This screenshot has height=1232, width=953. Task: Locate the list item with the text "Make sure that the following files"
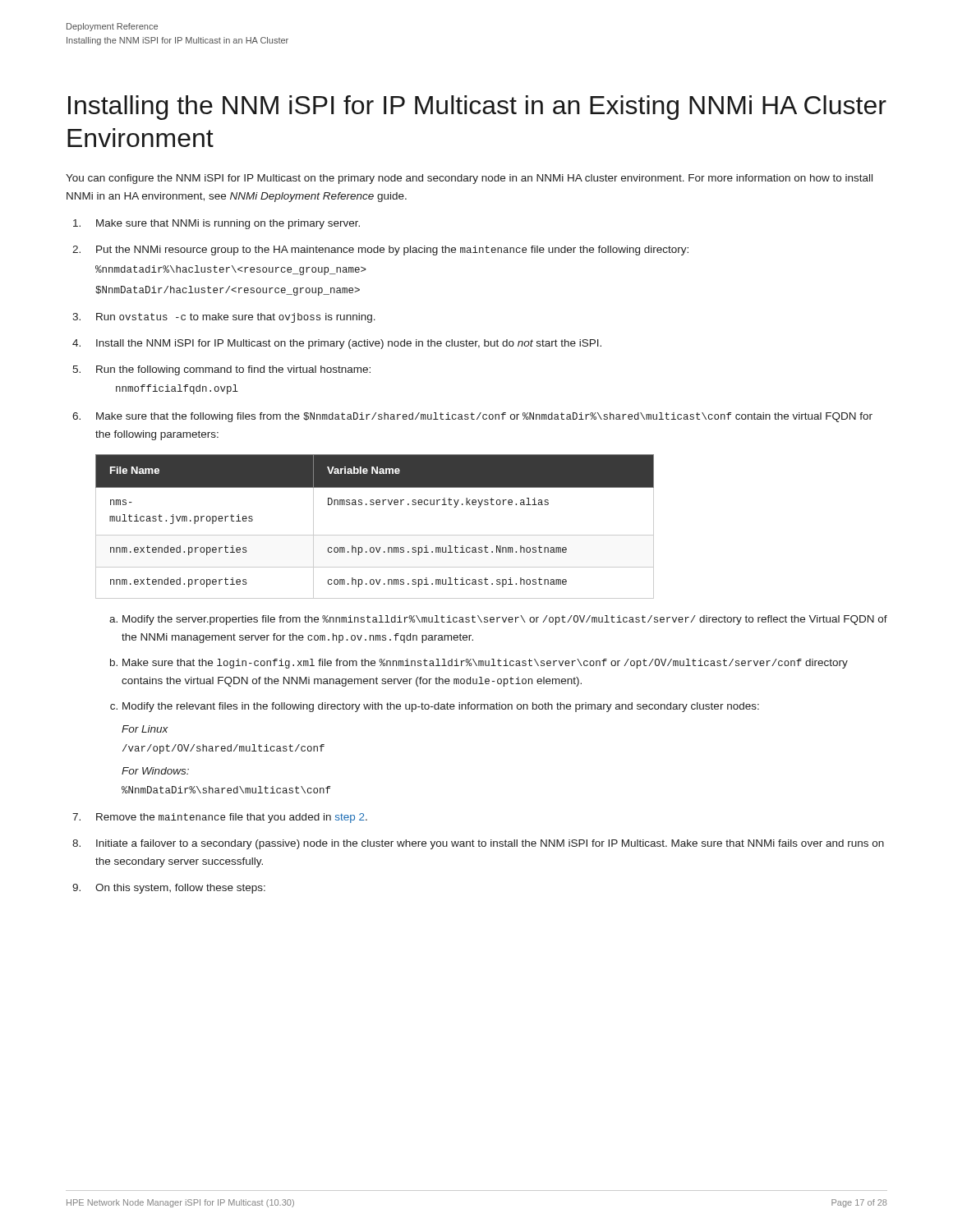[491, 605]
